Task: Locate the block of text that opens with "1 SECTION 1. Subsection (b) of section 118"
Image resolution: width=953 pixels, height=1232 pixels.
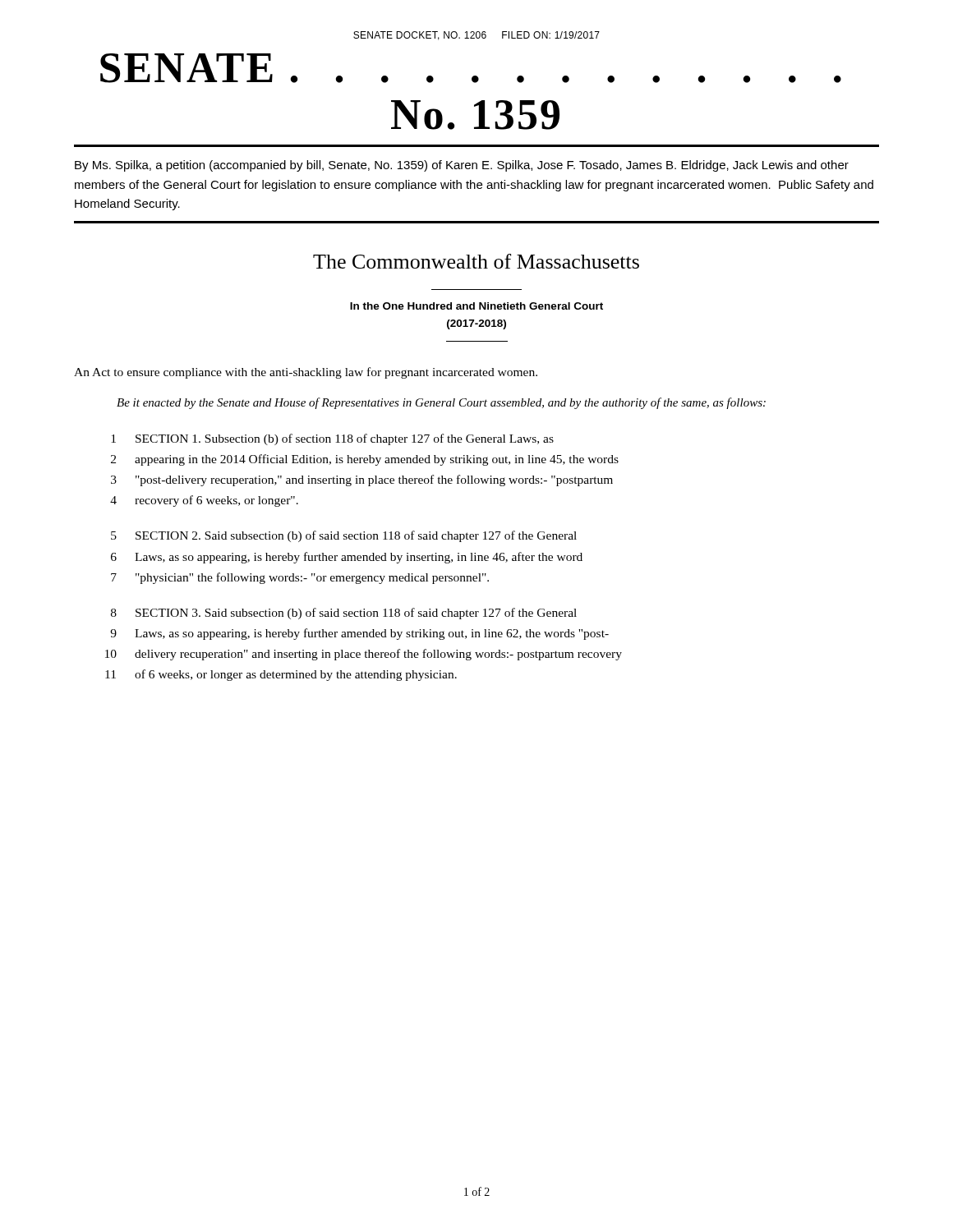Action: (x=476, y=438)
